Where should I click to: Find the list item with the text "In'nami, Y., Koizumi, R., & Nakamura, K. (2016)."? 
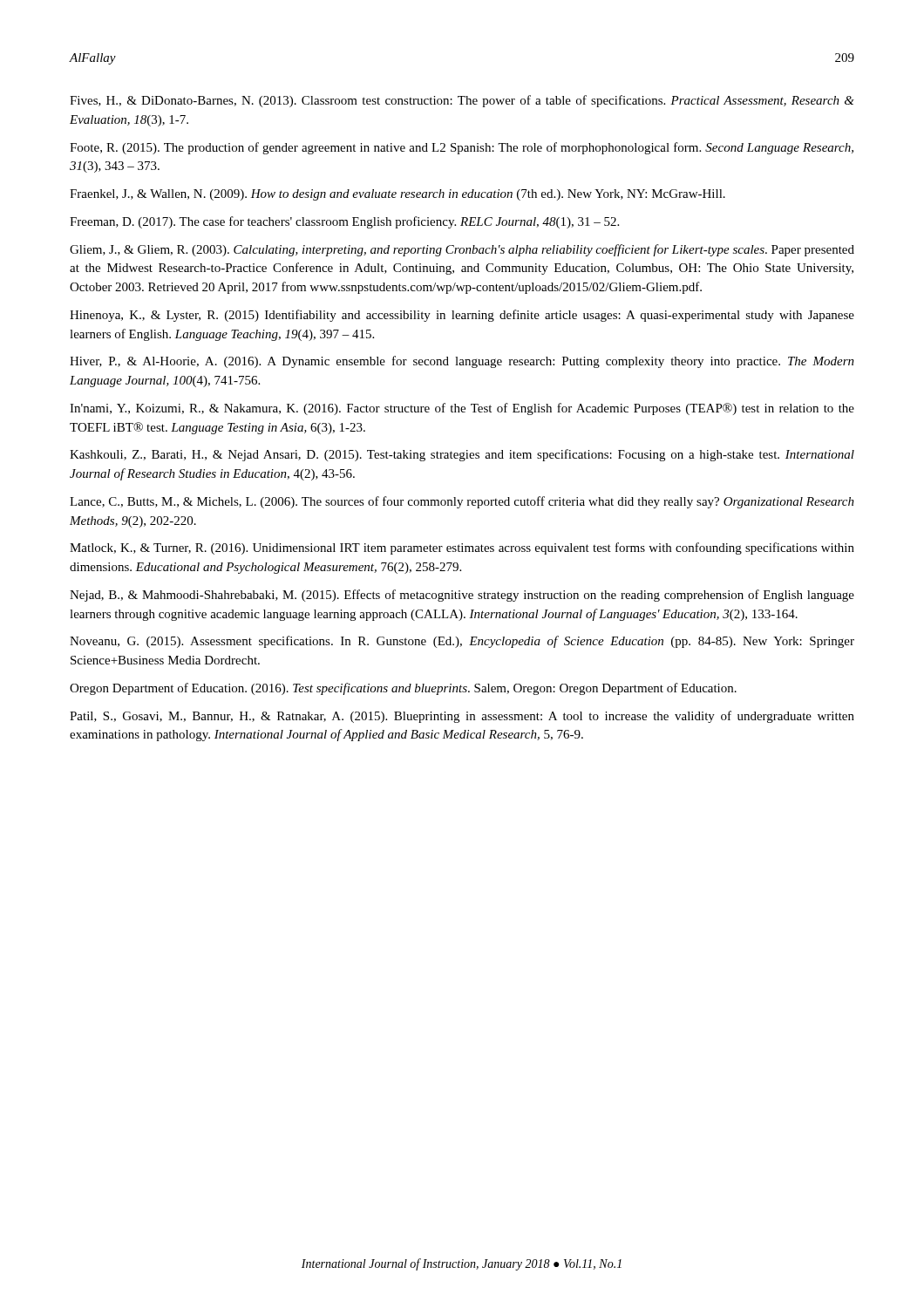click(x=462, y=417)
